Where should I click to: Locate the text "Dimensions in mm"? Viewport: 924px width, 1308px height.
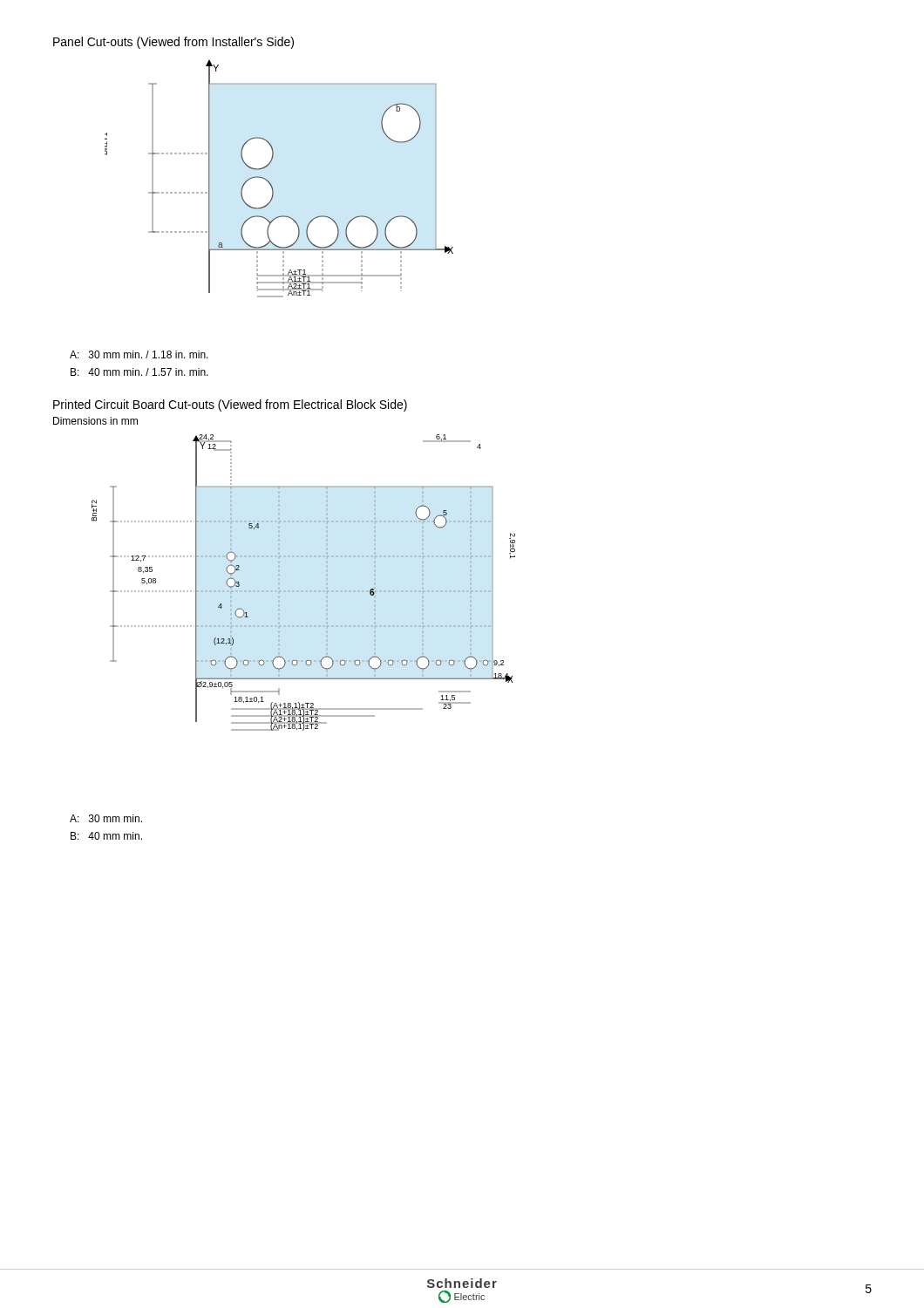click(x=95, y=421)
